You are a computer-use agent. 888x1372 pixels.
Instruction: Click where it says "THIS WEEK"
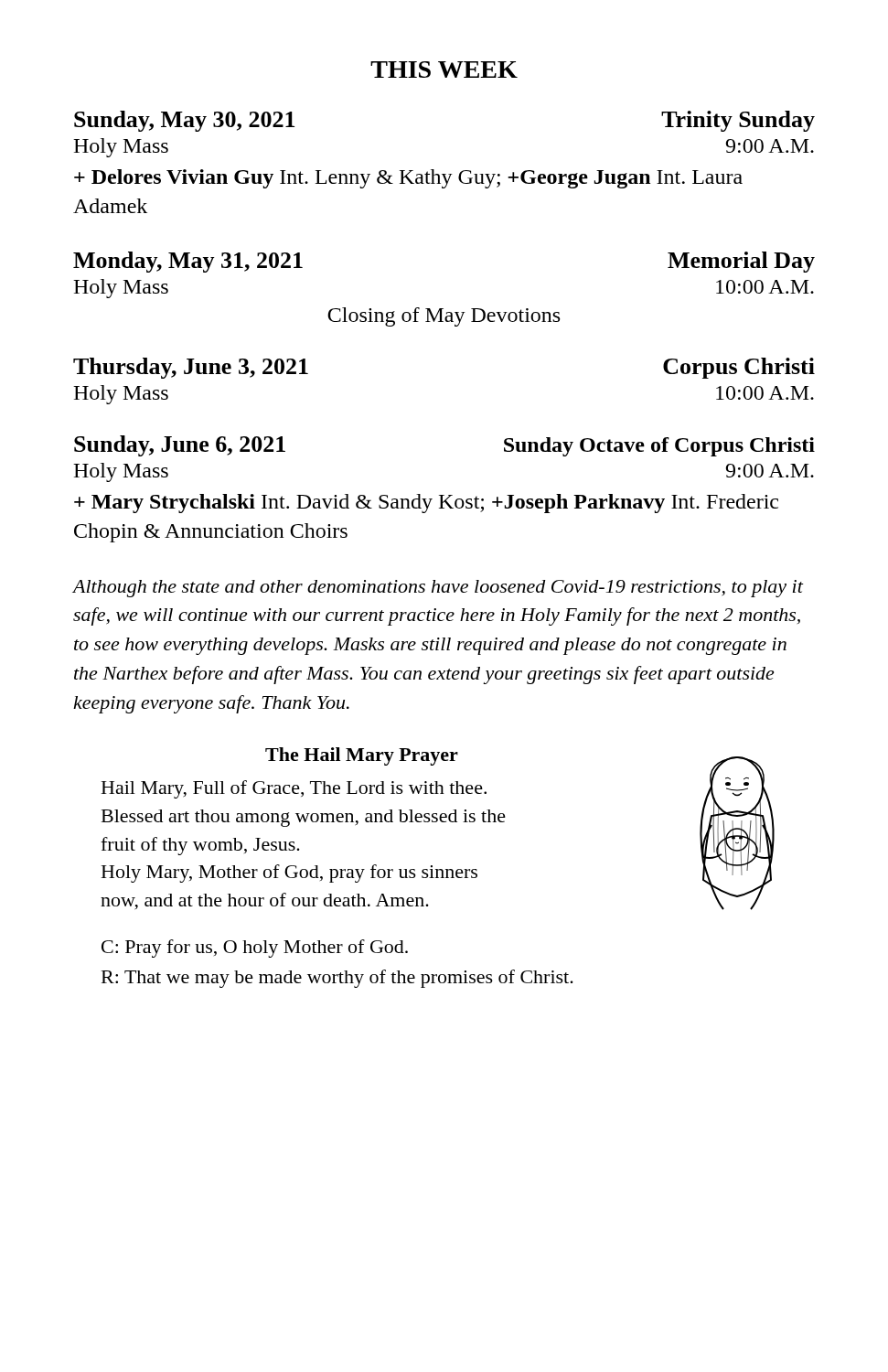tap(444, 69)
